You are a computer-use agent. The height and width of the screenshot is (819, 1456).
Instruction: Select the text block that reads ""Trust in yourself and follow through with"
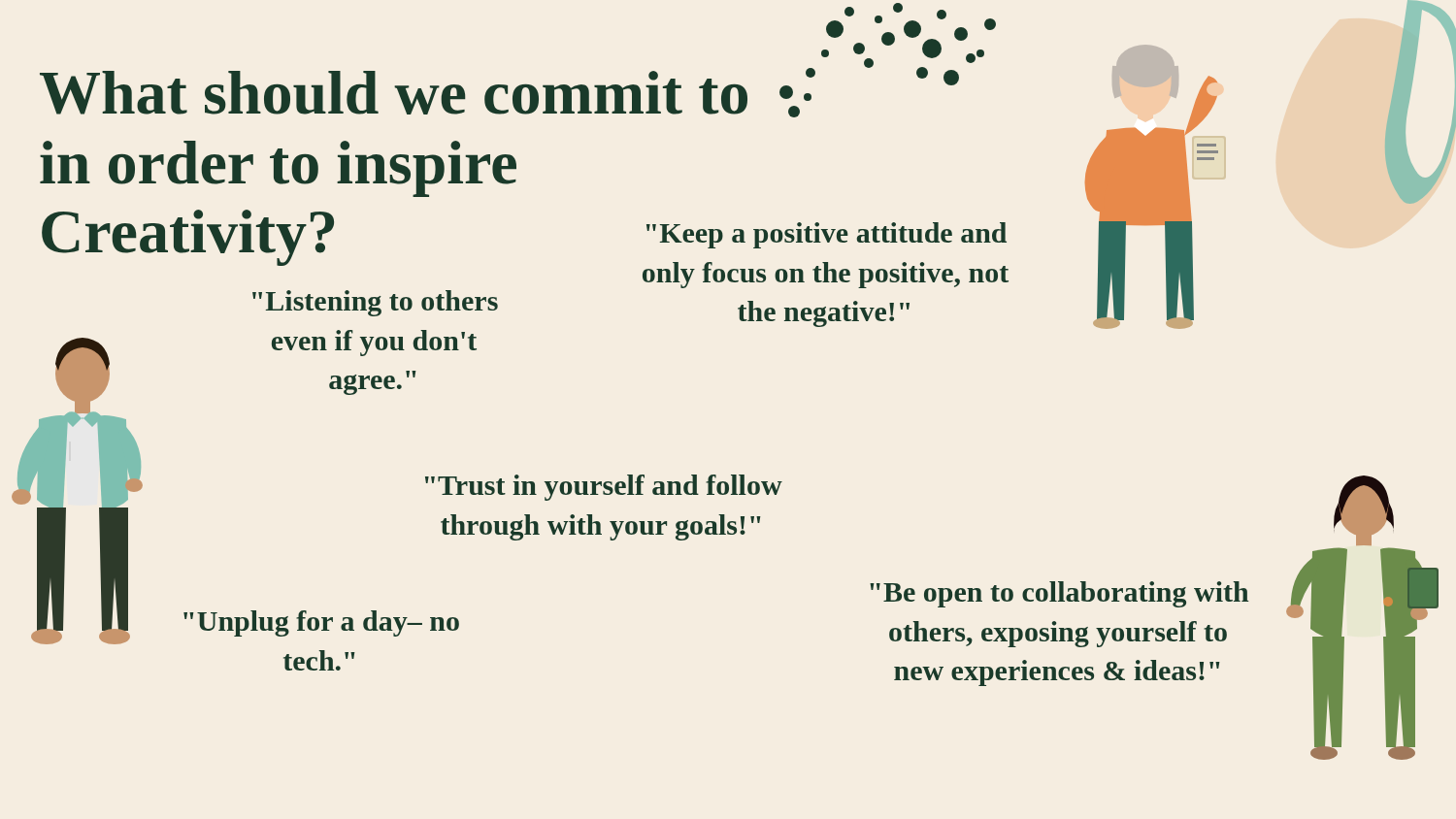click(x=602, y=504)
